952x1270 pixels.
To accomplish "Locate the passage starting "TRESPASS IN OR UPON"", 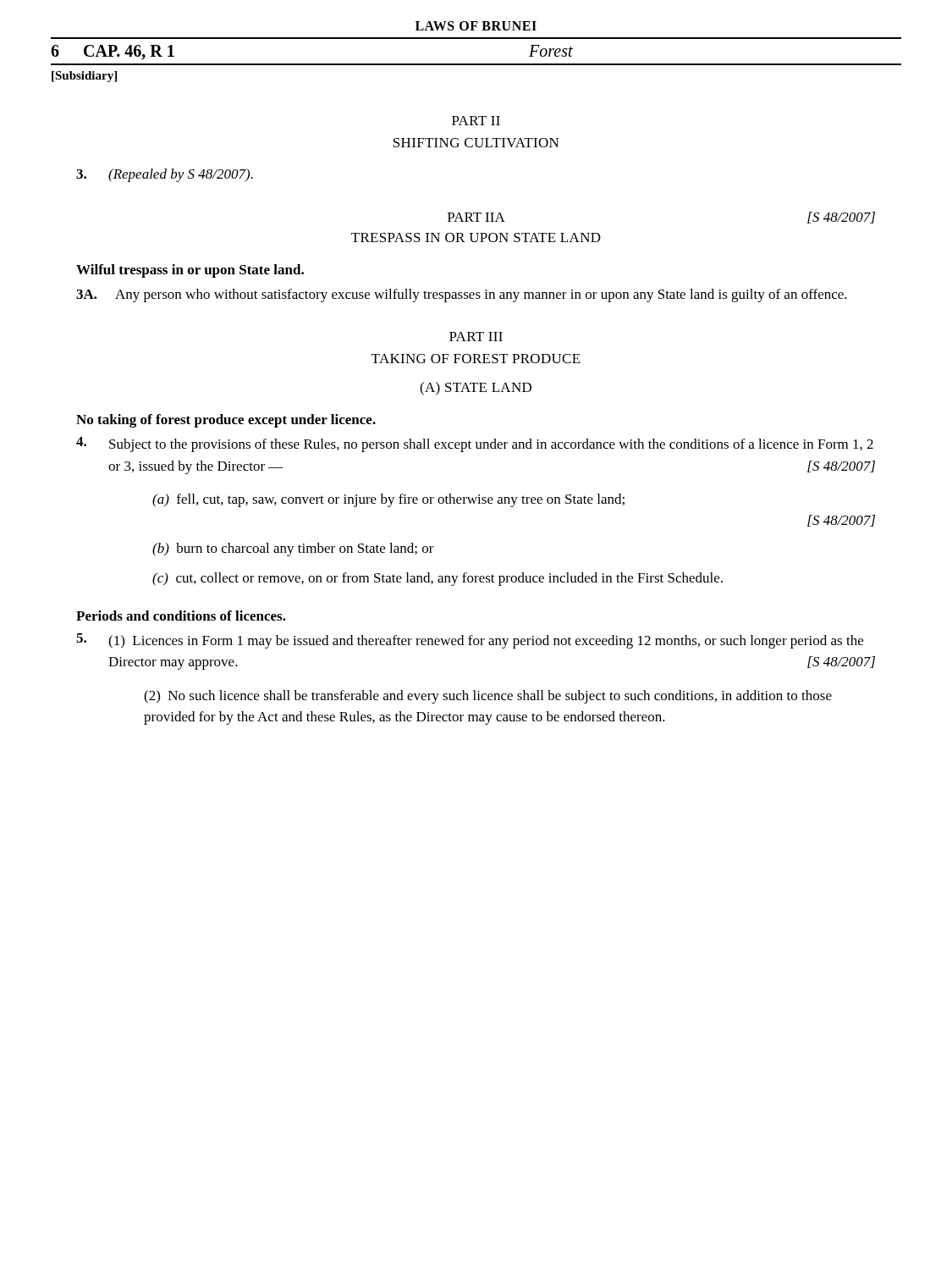I will coord(476,237).
